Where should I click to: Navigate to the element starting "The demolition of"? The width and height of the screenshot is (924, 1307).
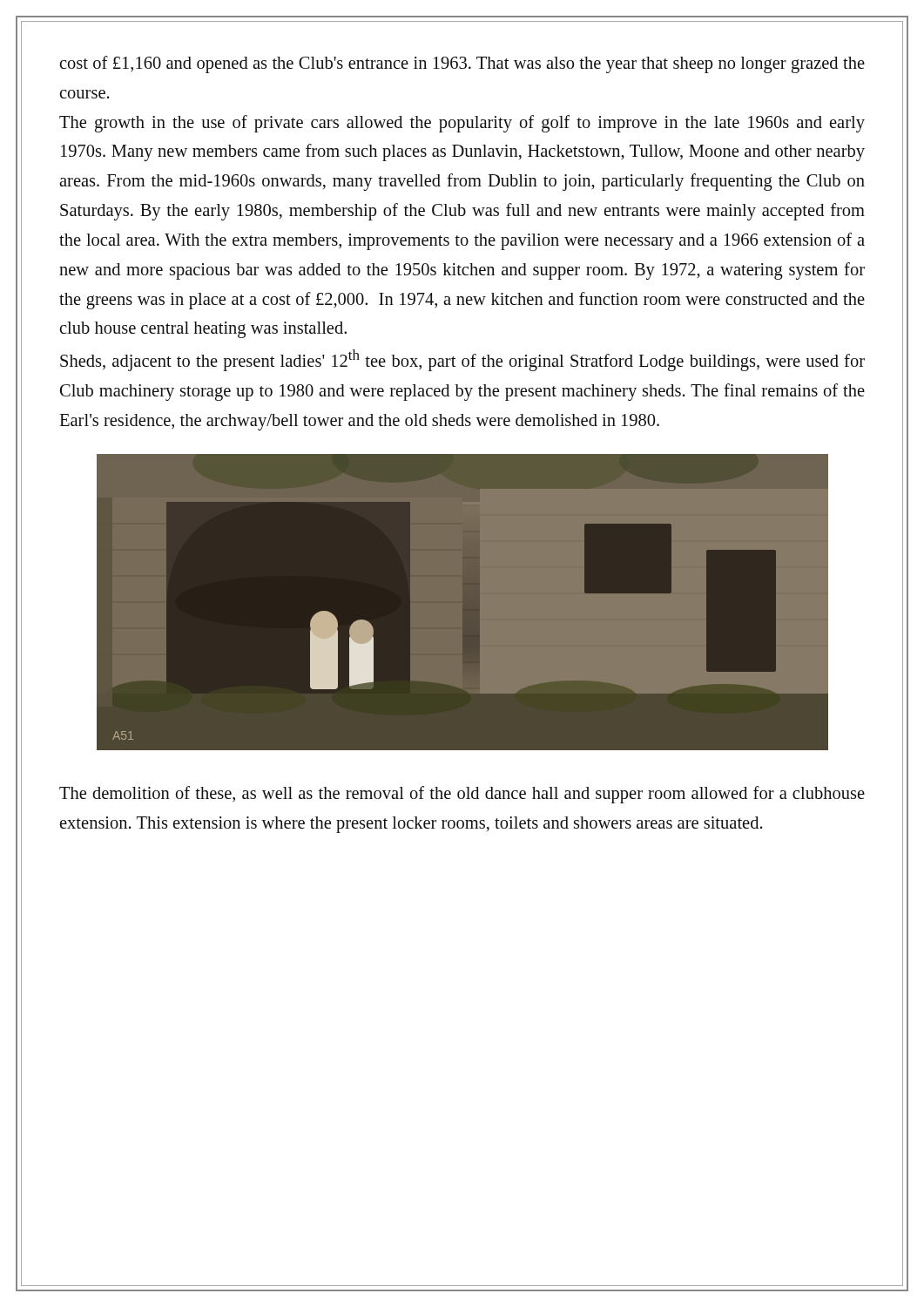tap(462, 808)
